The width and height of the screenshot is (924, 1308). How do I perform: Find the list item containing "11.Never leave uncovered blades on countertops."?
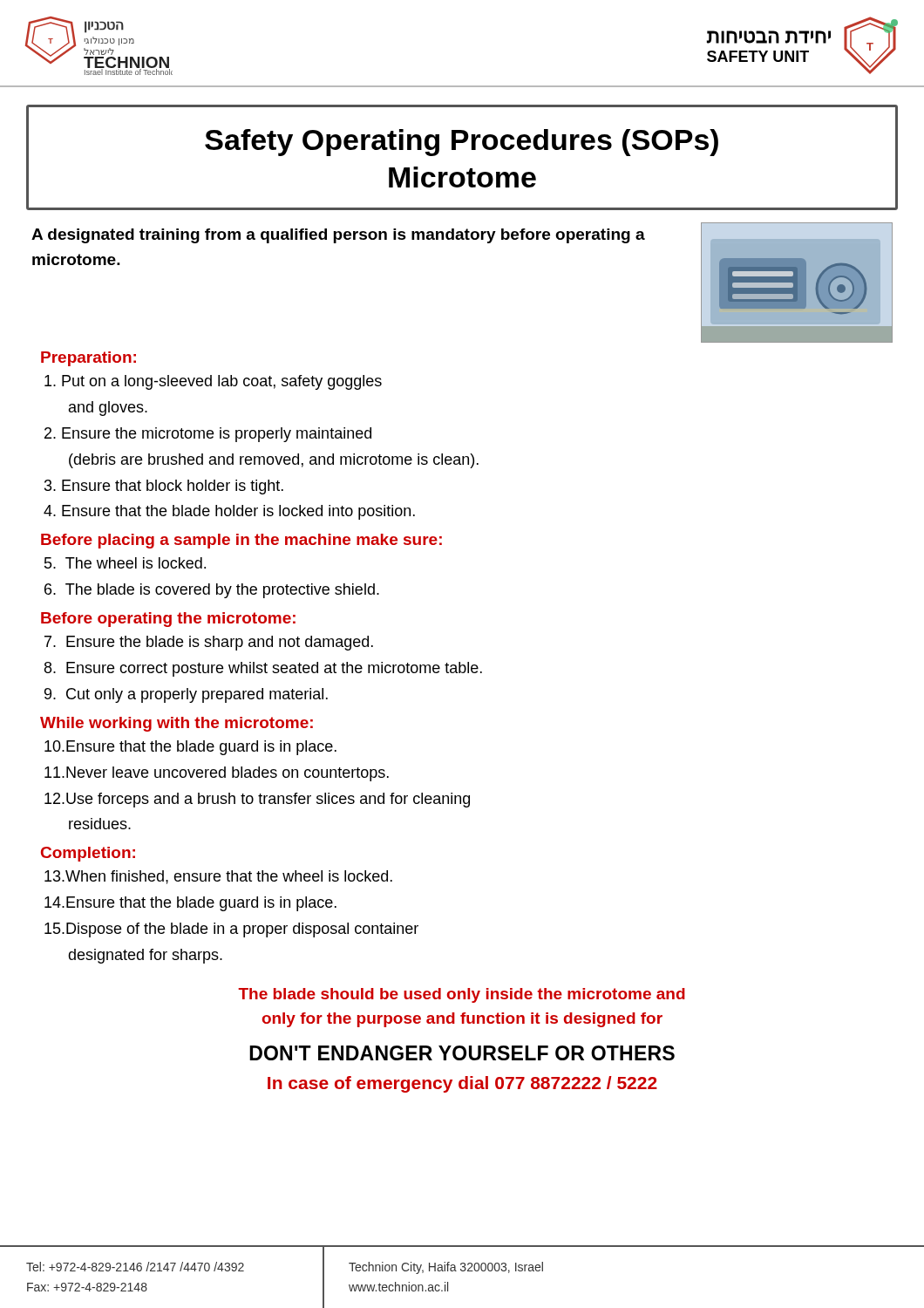click(217, 772)
